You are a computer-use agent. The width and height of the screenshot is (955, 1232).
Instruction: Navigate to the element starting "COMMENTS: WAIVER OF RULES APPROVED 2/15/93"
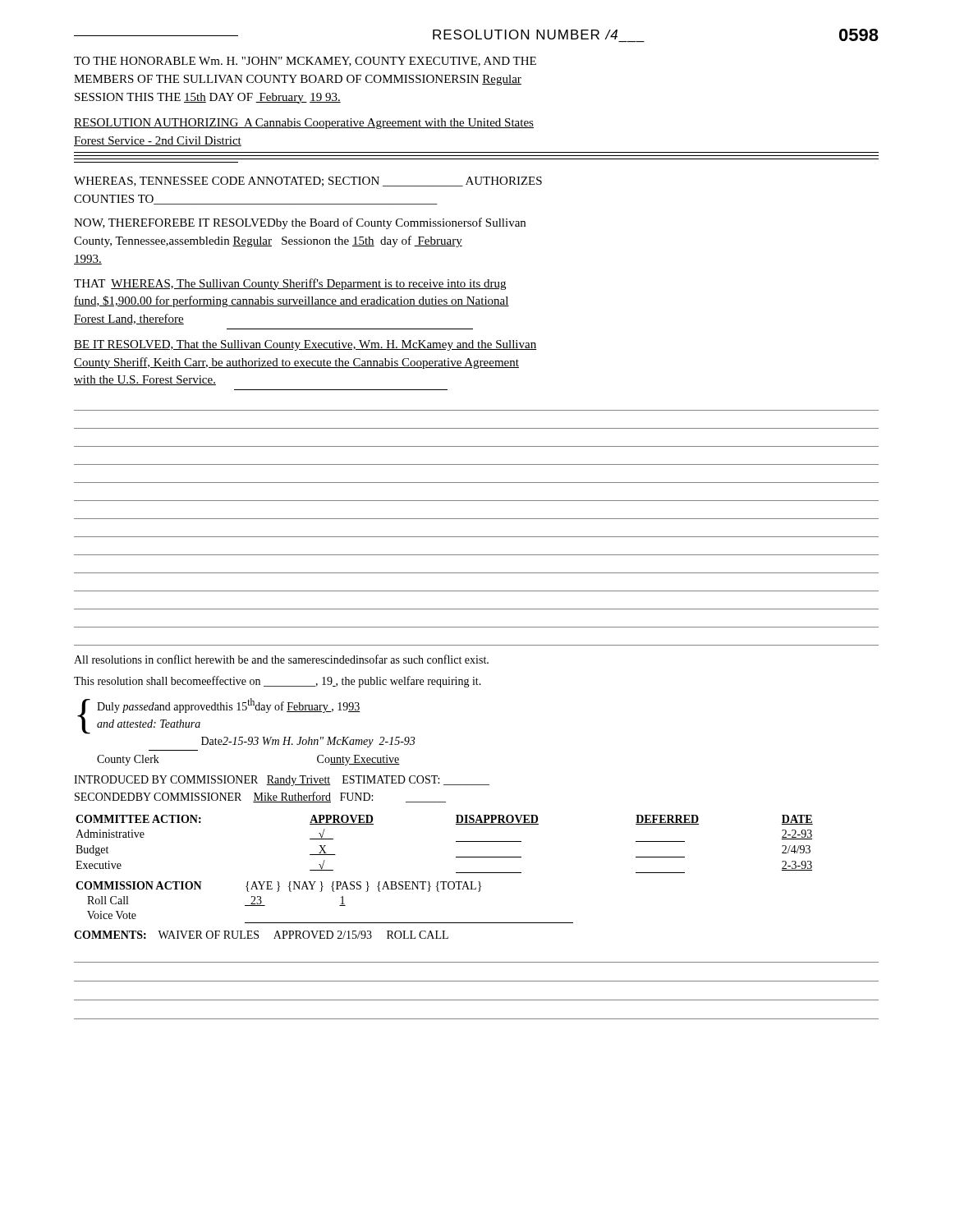click(x=261, y=935)
